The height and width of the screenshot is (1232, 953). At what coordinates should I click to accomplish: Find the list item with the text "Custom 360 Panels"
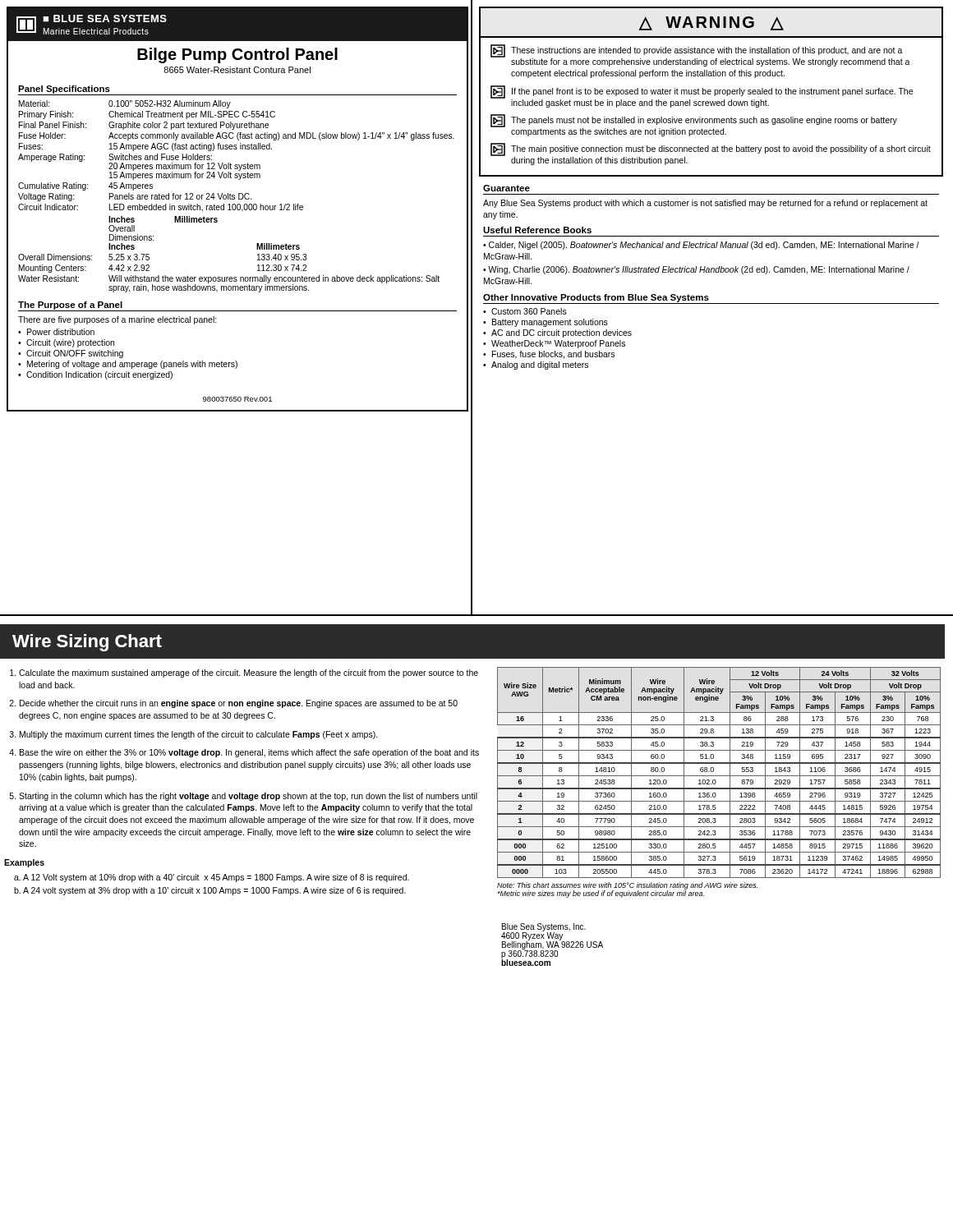click(529, 311)
